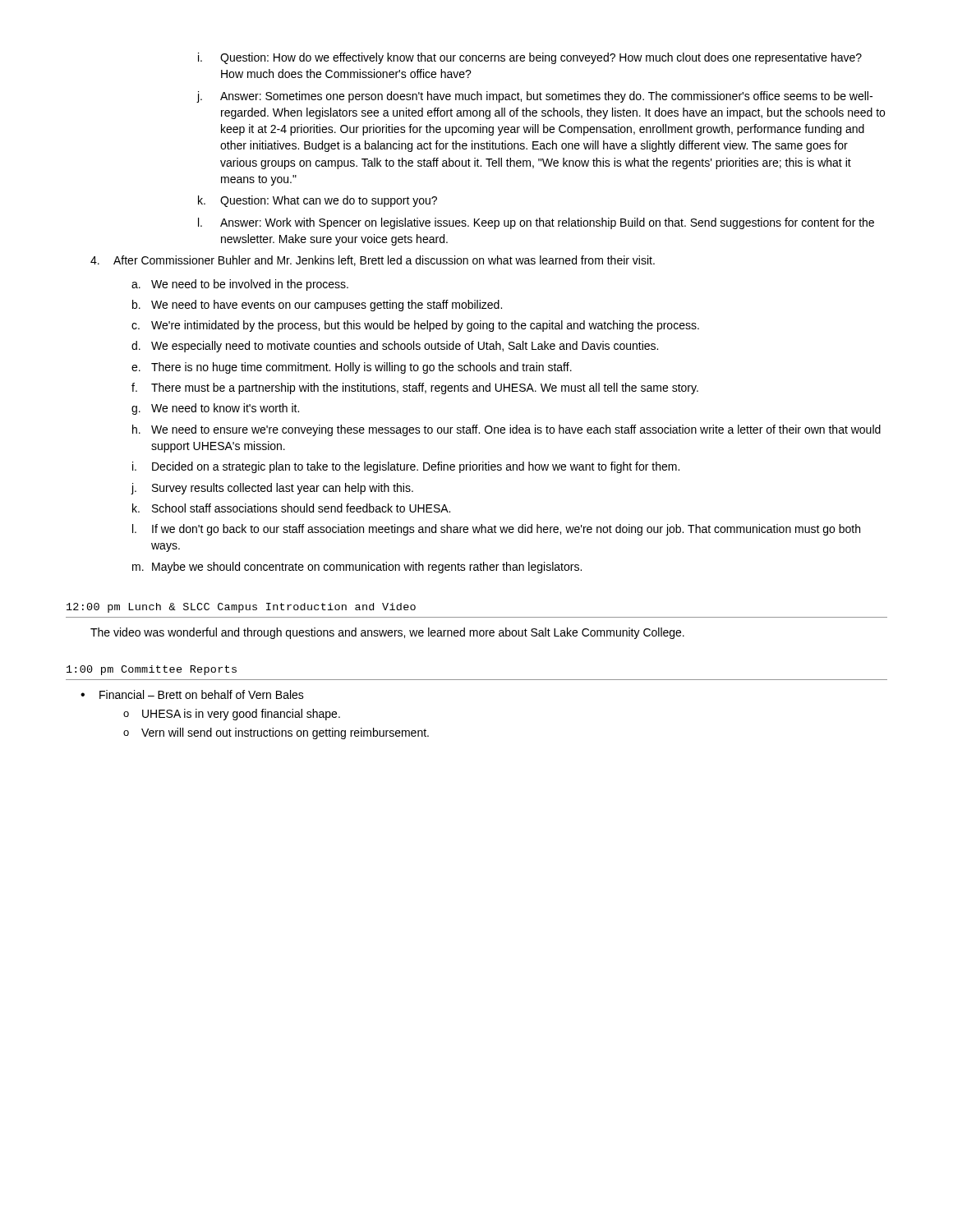This screenshot has width=953, height=1232.
Task: Select the text starting "The video was wonderful"
Action: [388, 632]
